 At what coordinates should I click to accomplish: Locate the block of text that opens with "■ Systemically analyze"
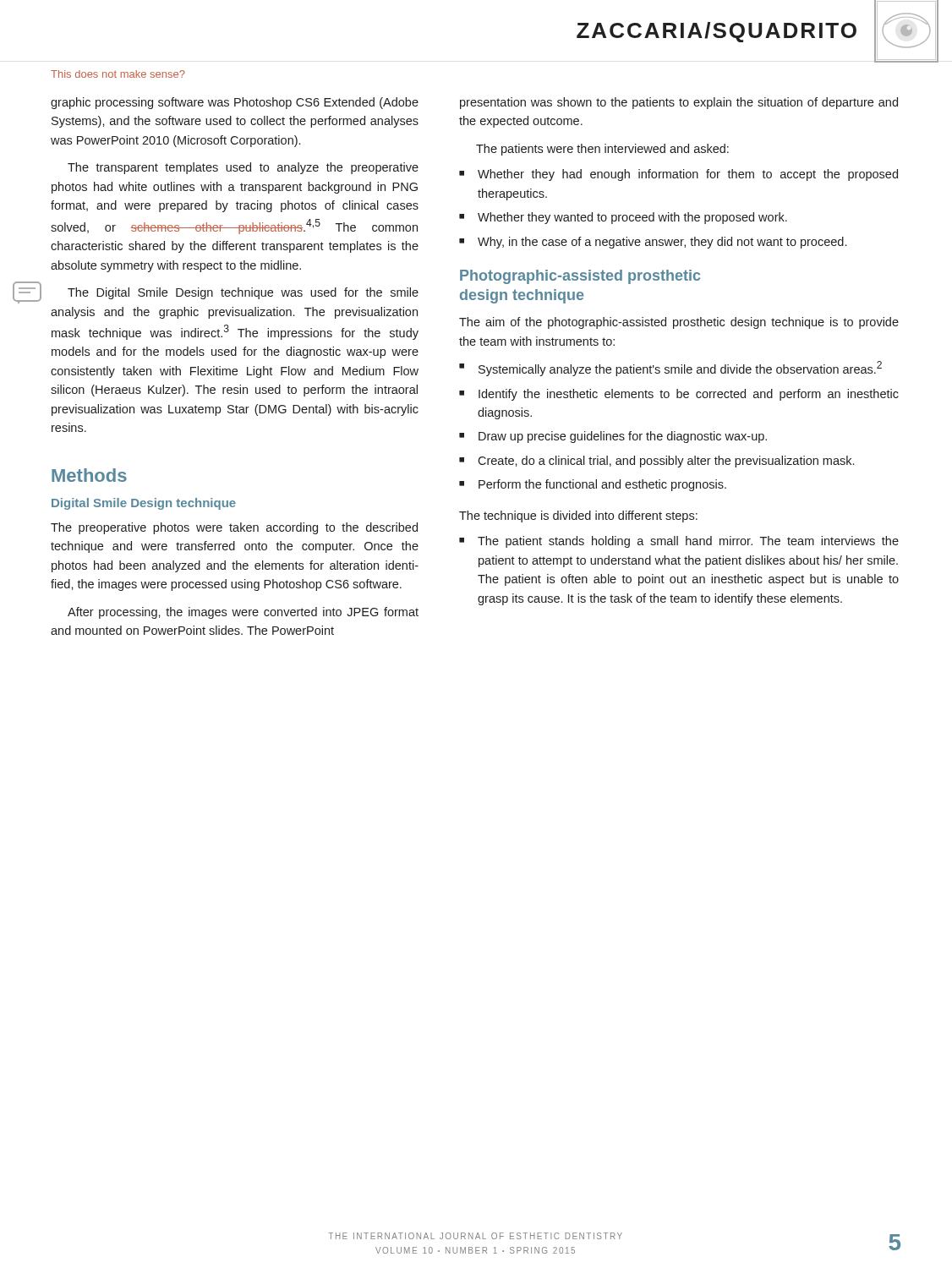tap(679, 368)
